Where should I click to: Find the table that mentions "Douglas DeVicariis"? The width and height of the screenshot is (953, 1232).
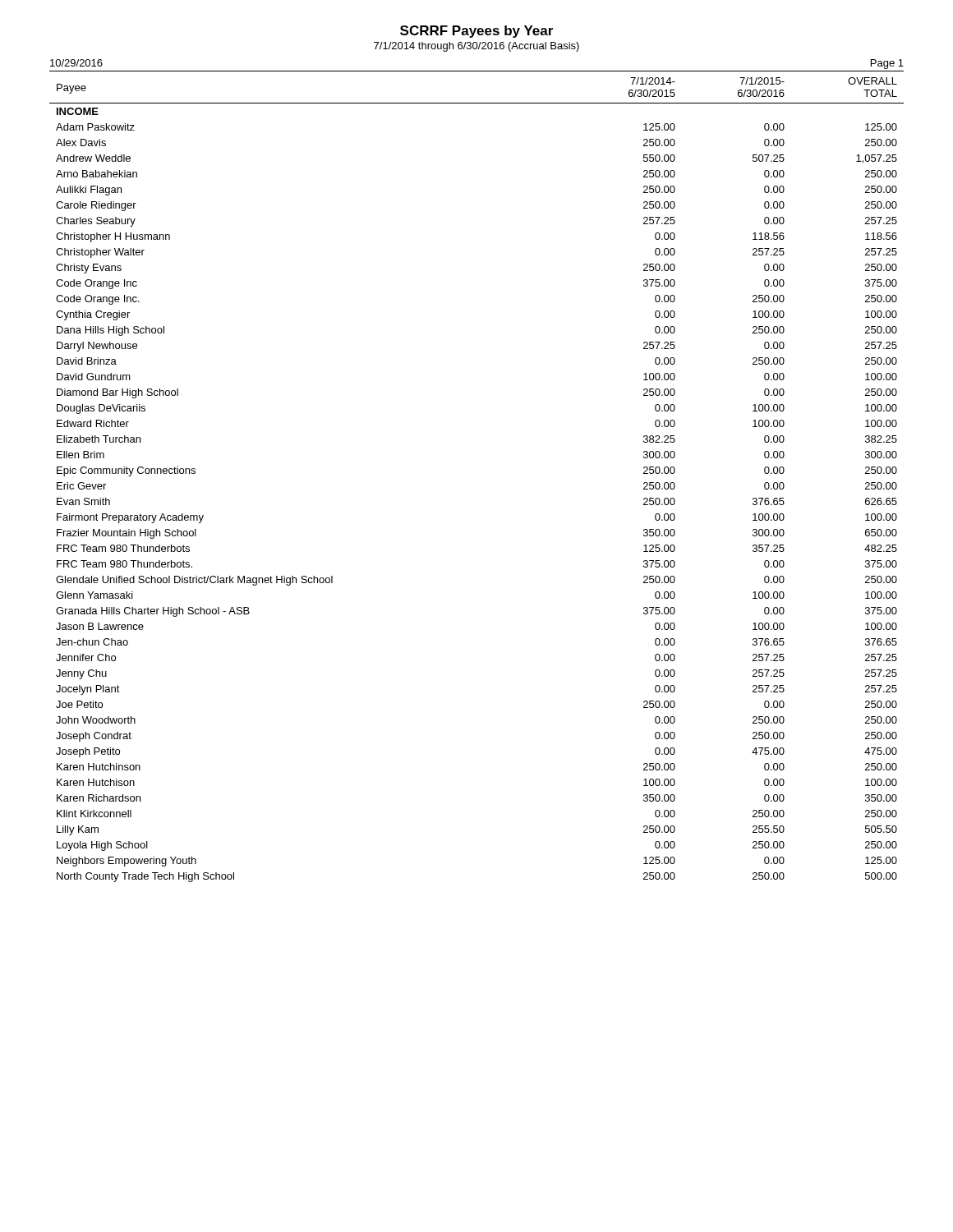click(x=476, y=477)
